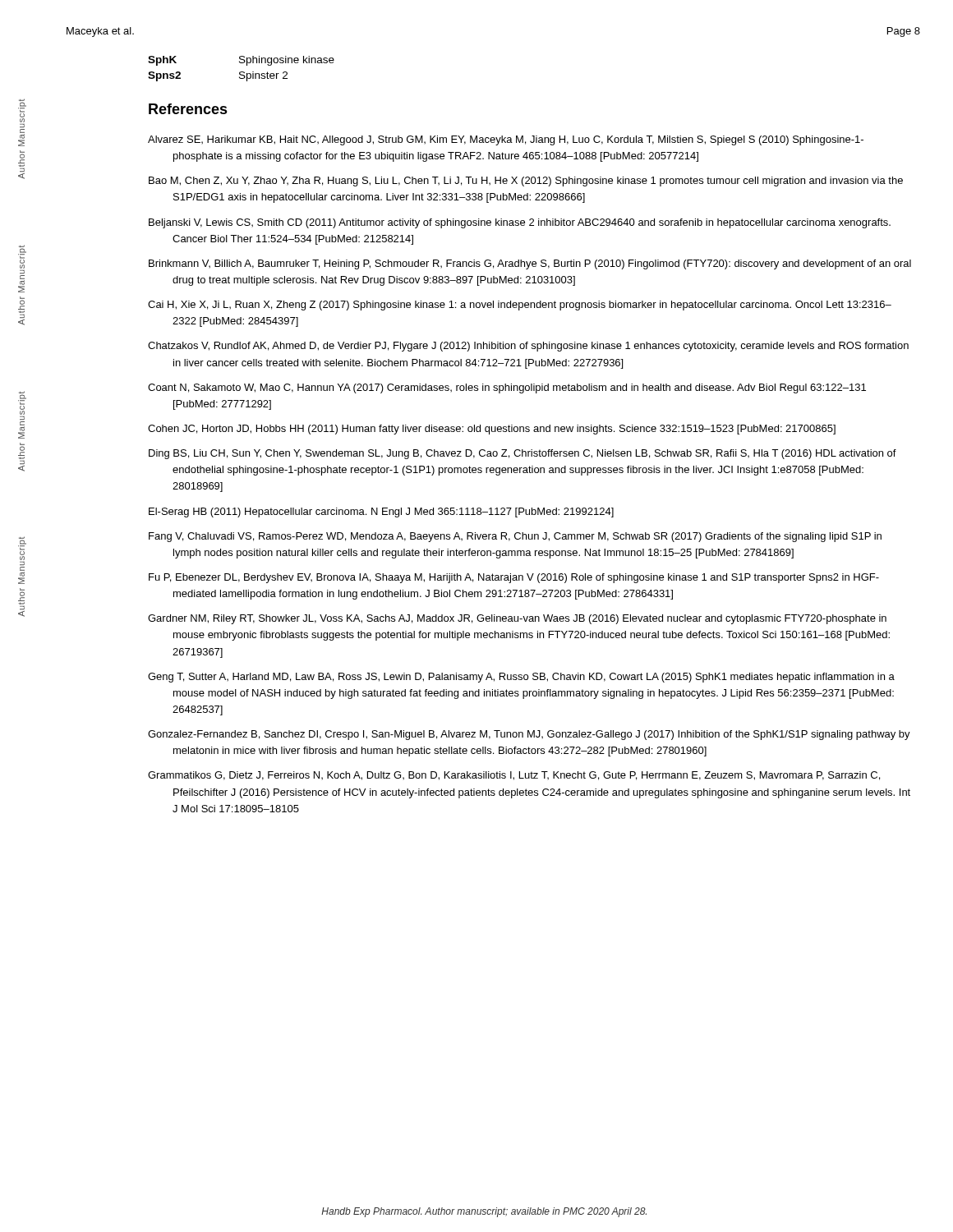
Task: Navigate to the text starting "Cohen JC, Horton JD, Hobbs"
Action: (492, 428)
